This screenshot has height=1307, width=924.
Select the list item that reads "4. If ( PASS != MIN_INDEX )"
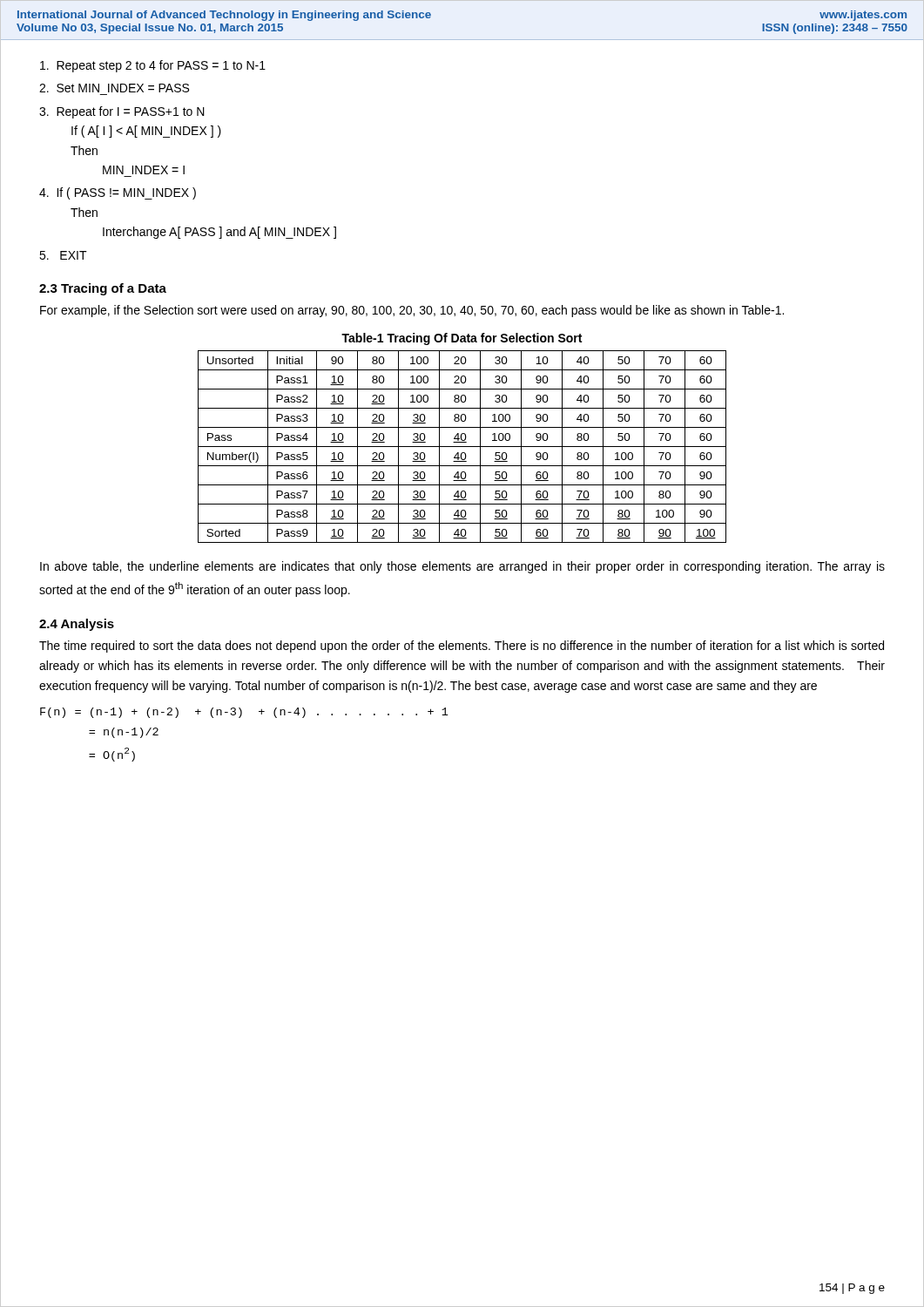click(x=118, y=193)
